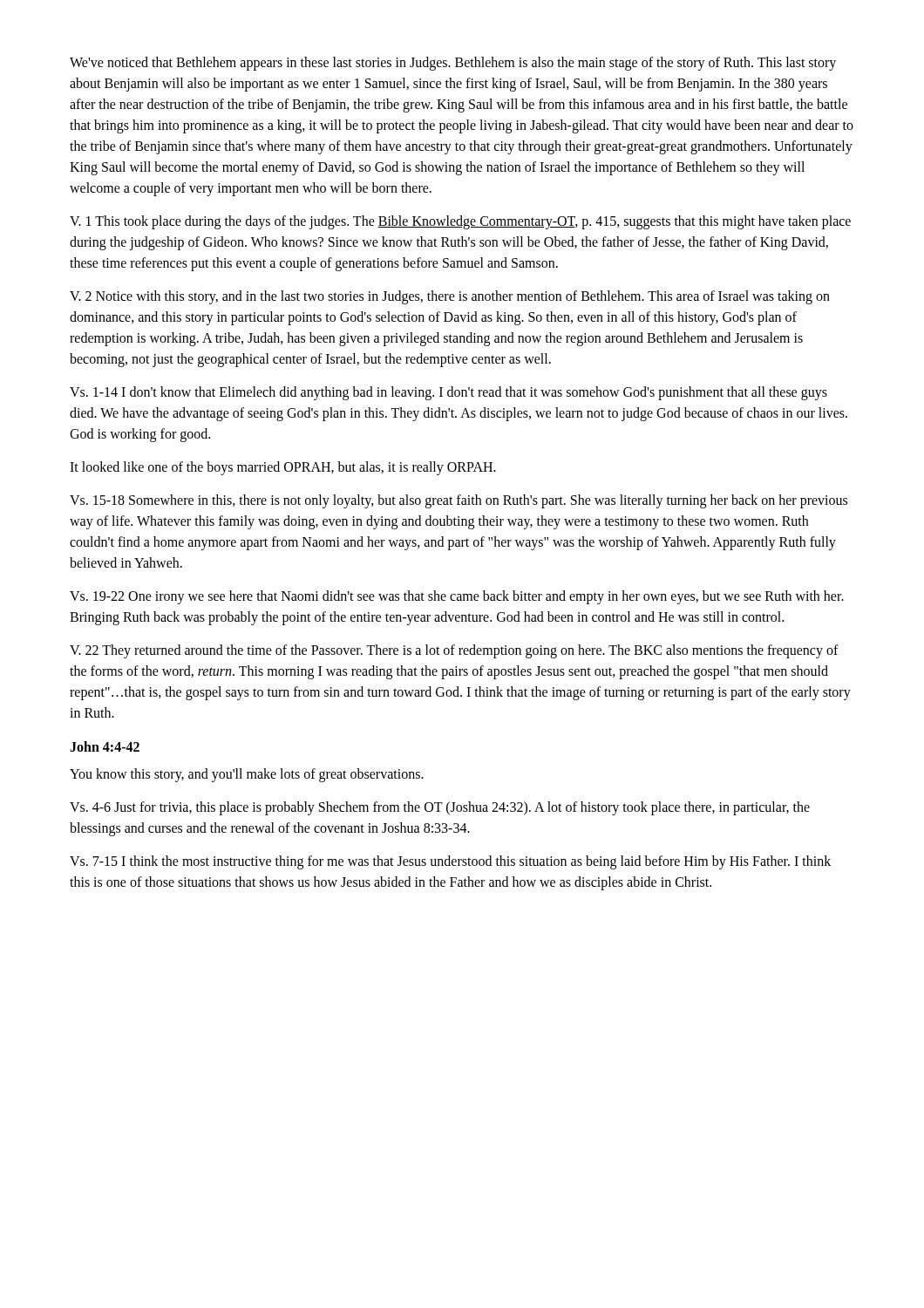Find the passage starting "It looked like one of the boys"
Image resolution: width=924 pixels, height=1308 pixels.
click(x=283, y=467)
